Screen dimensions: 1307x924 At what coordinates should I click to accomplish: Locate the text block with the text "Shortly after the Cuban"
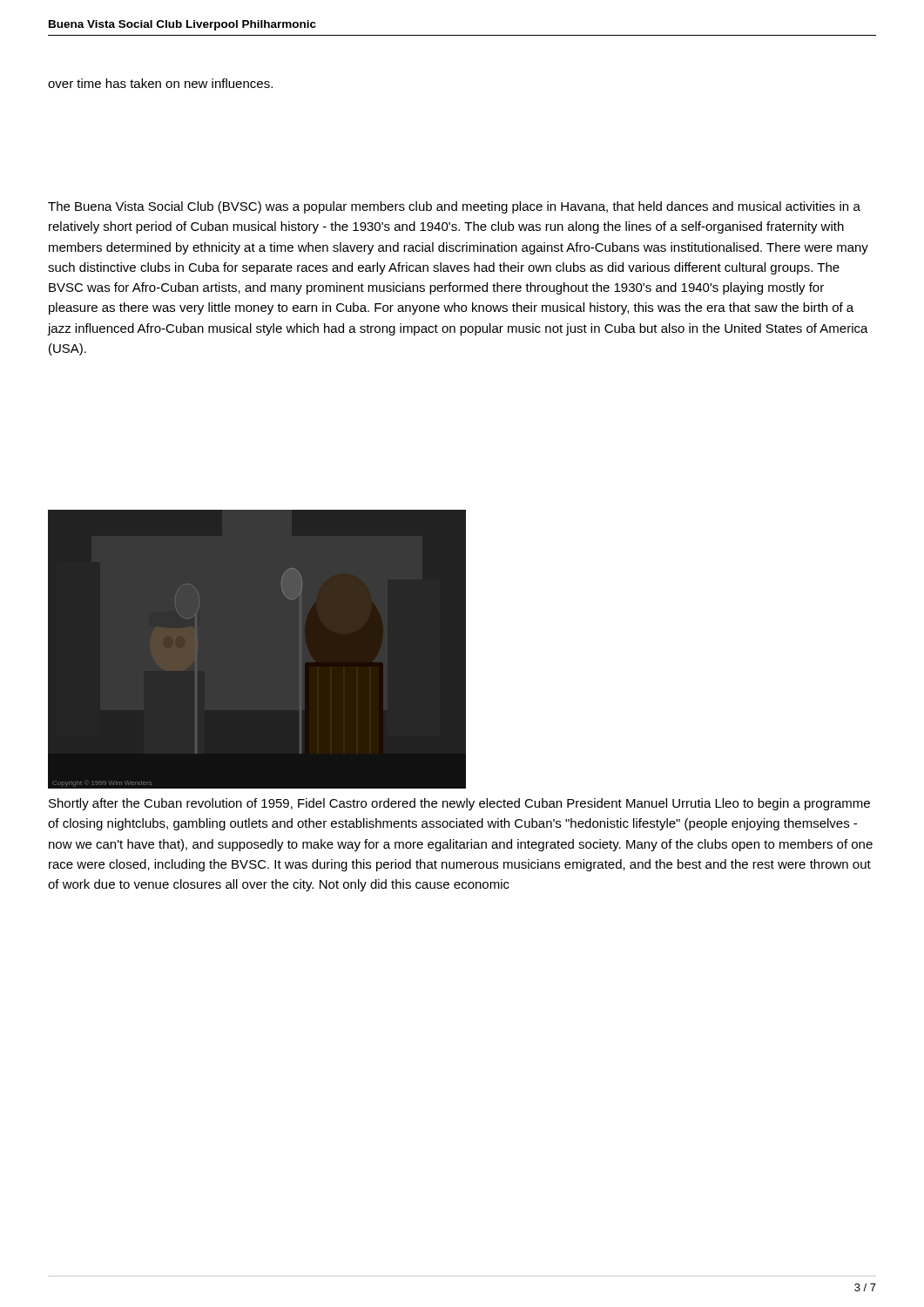pyautogui.click(x=460, y=843)
